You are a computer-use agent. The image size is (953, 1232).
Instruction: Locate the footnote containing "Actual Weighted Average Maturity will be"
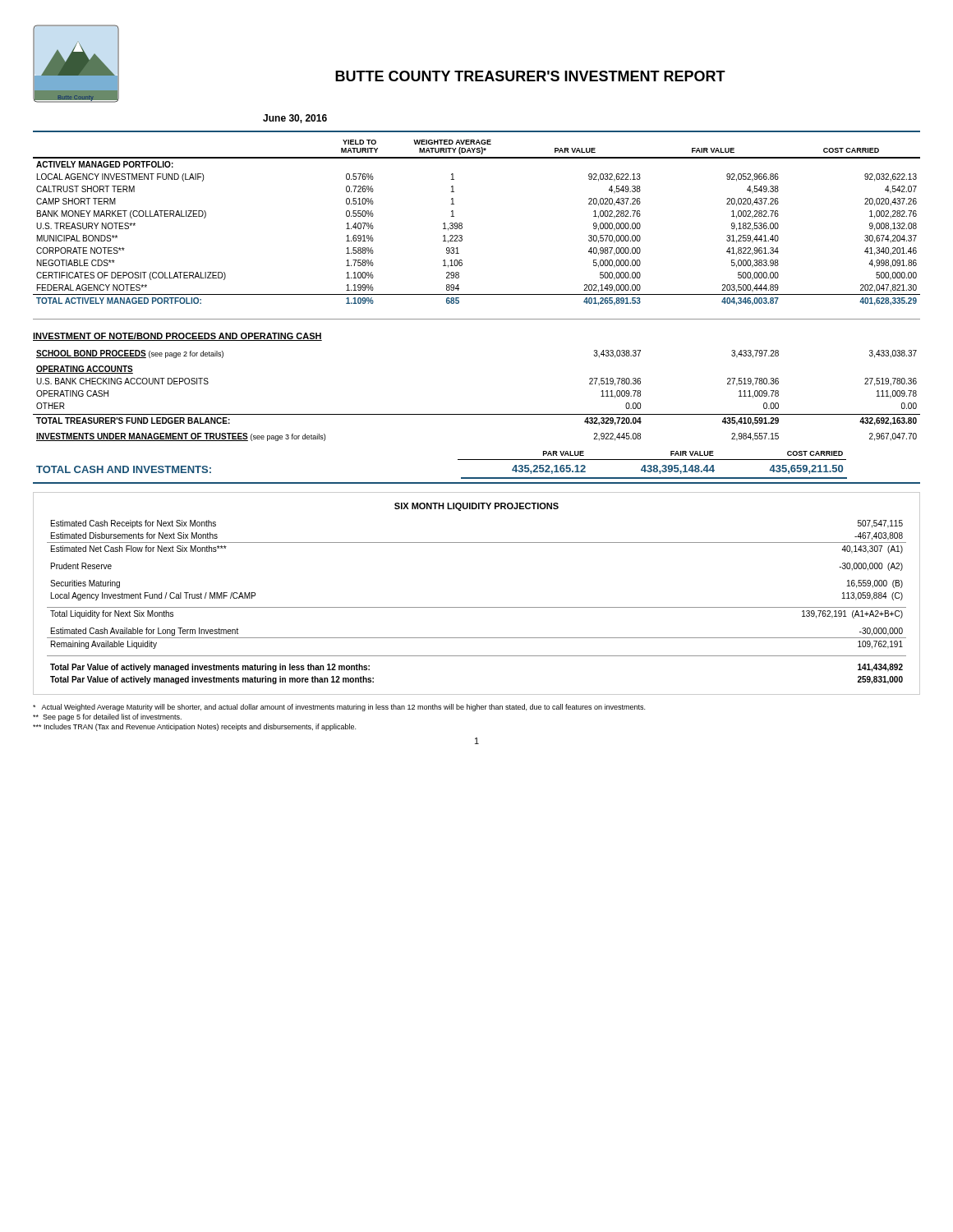point(476,717)
